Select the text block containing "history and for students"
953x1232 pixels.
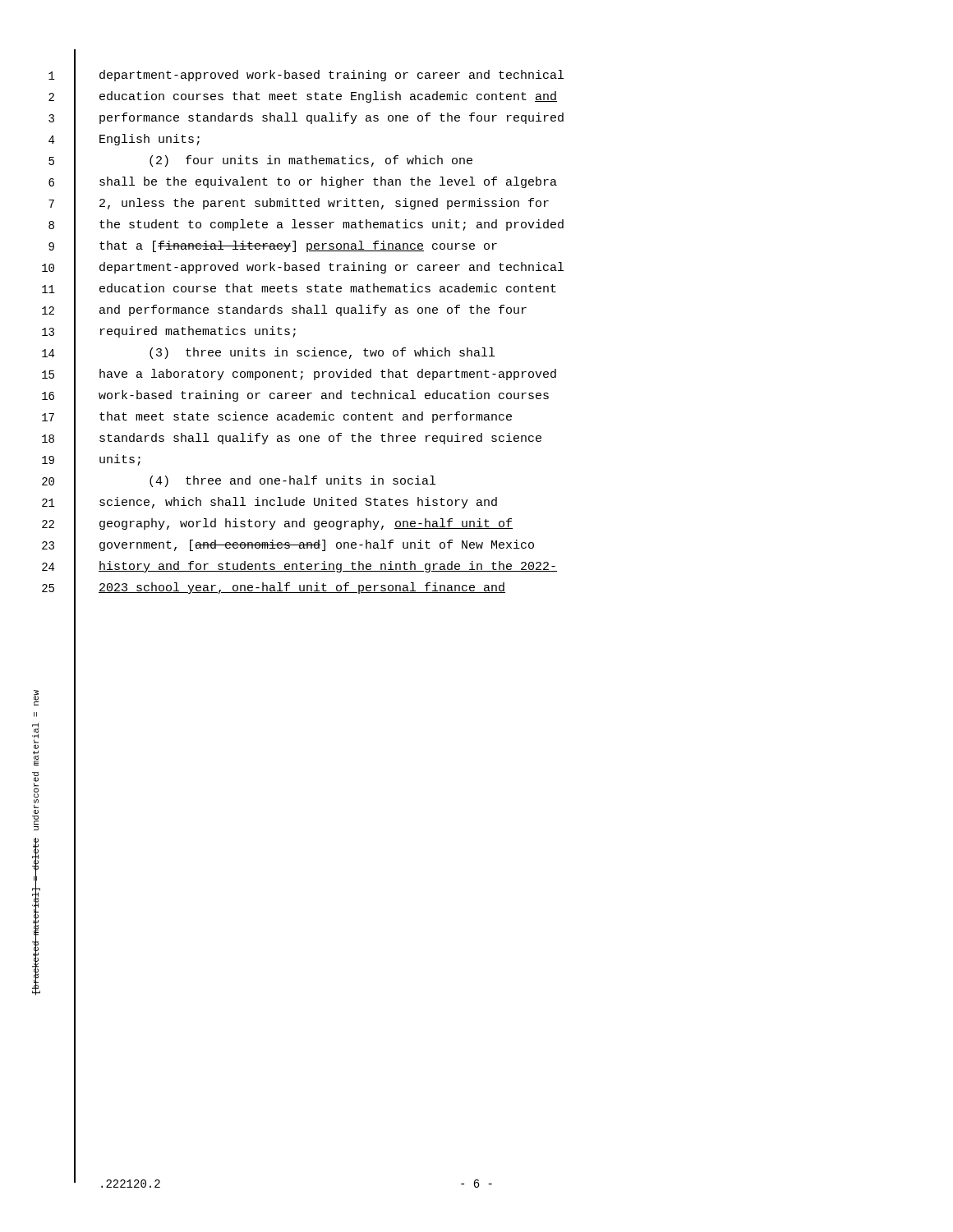pos(328,567)
